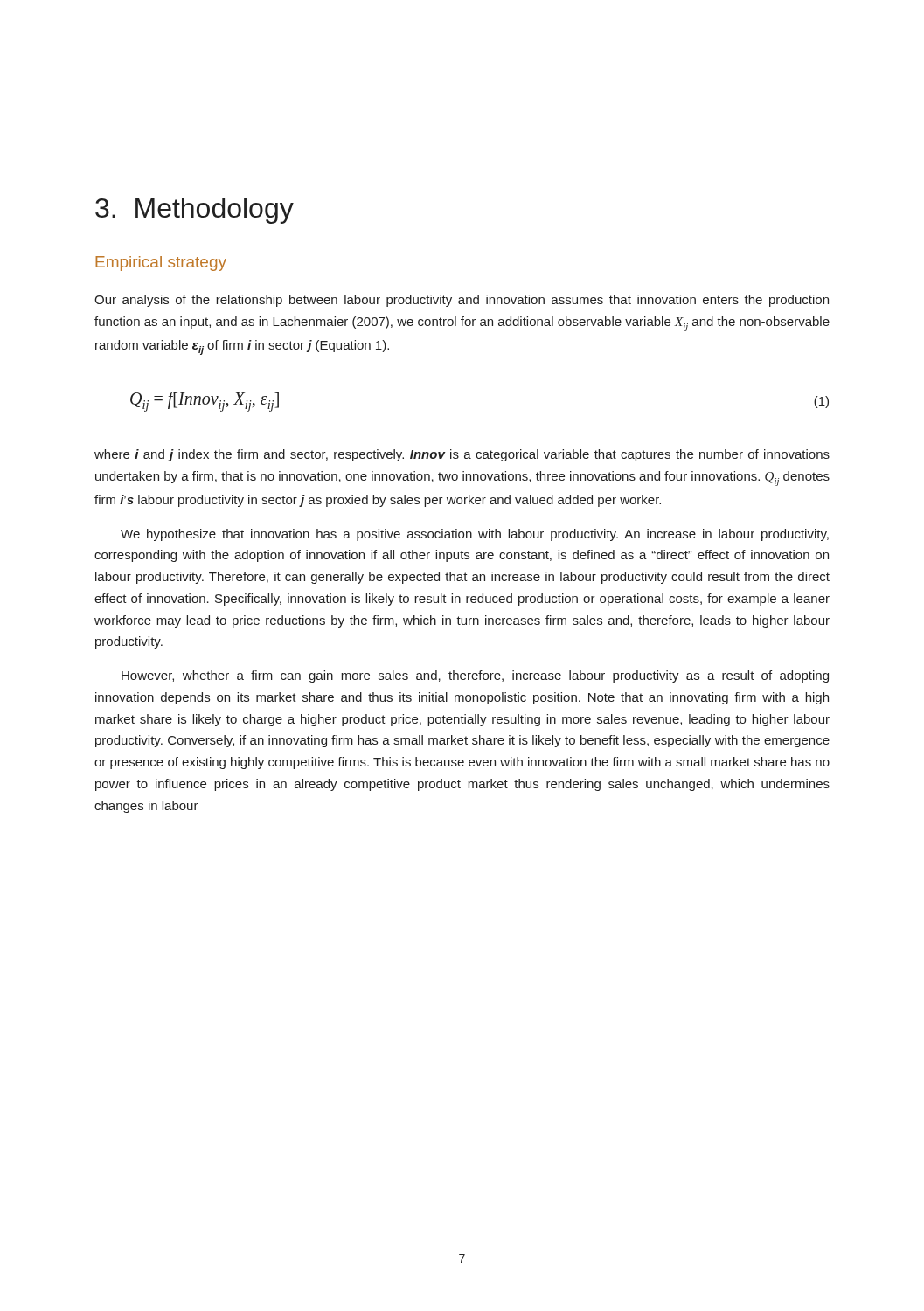This screenshot has height=1311, width=924.
Task: Locate the formula containing "Qij = f[Innovij, Xij, εij] (1)"
Action: 204,402
